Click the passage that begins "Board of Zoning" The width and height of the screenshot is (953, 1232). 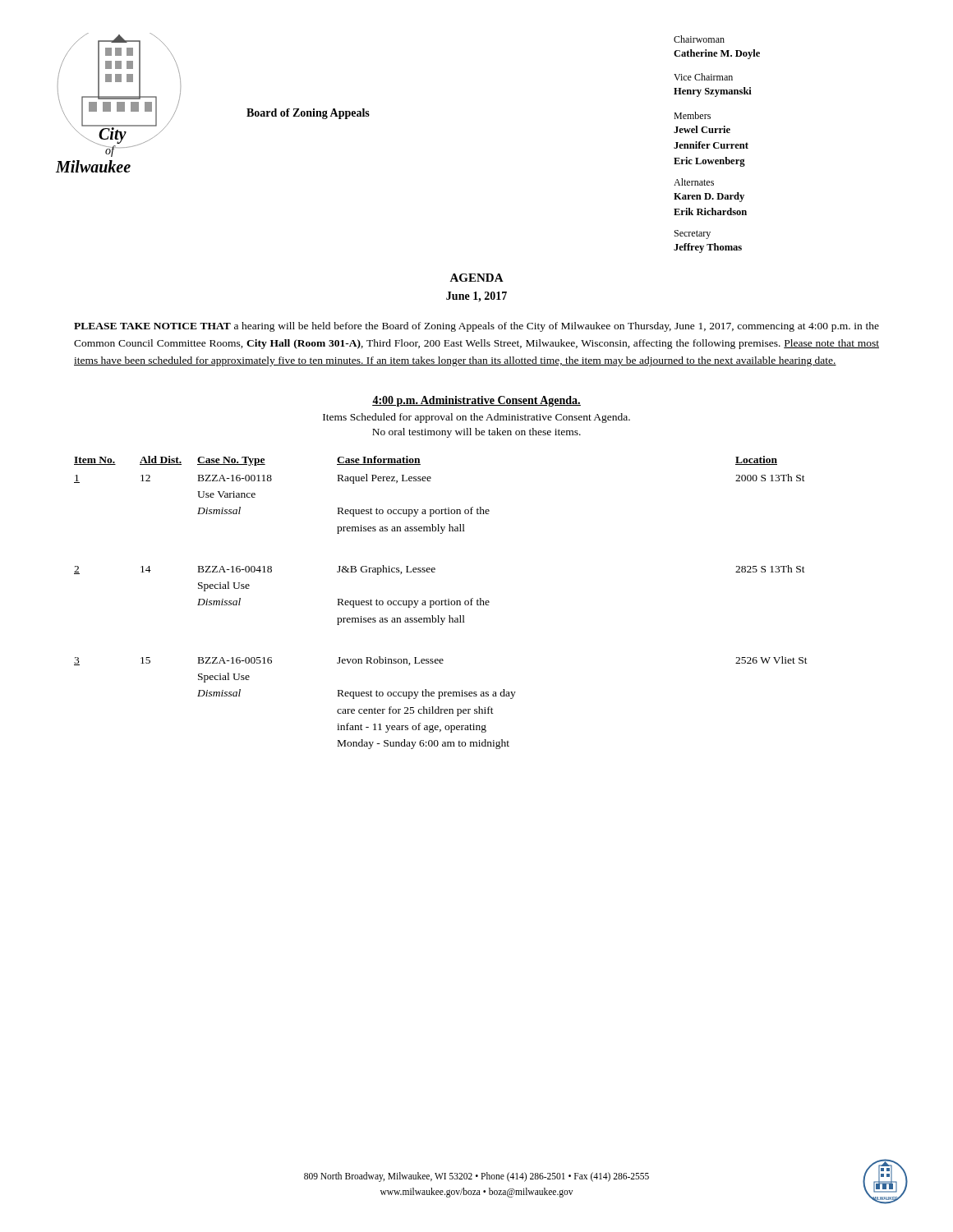(308, 113)
